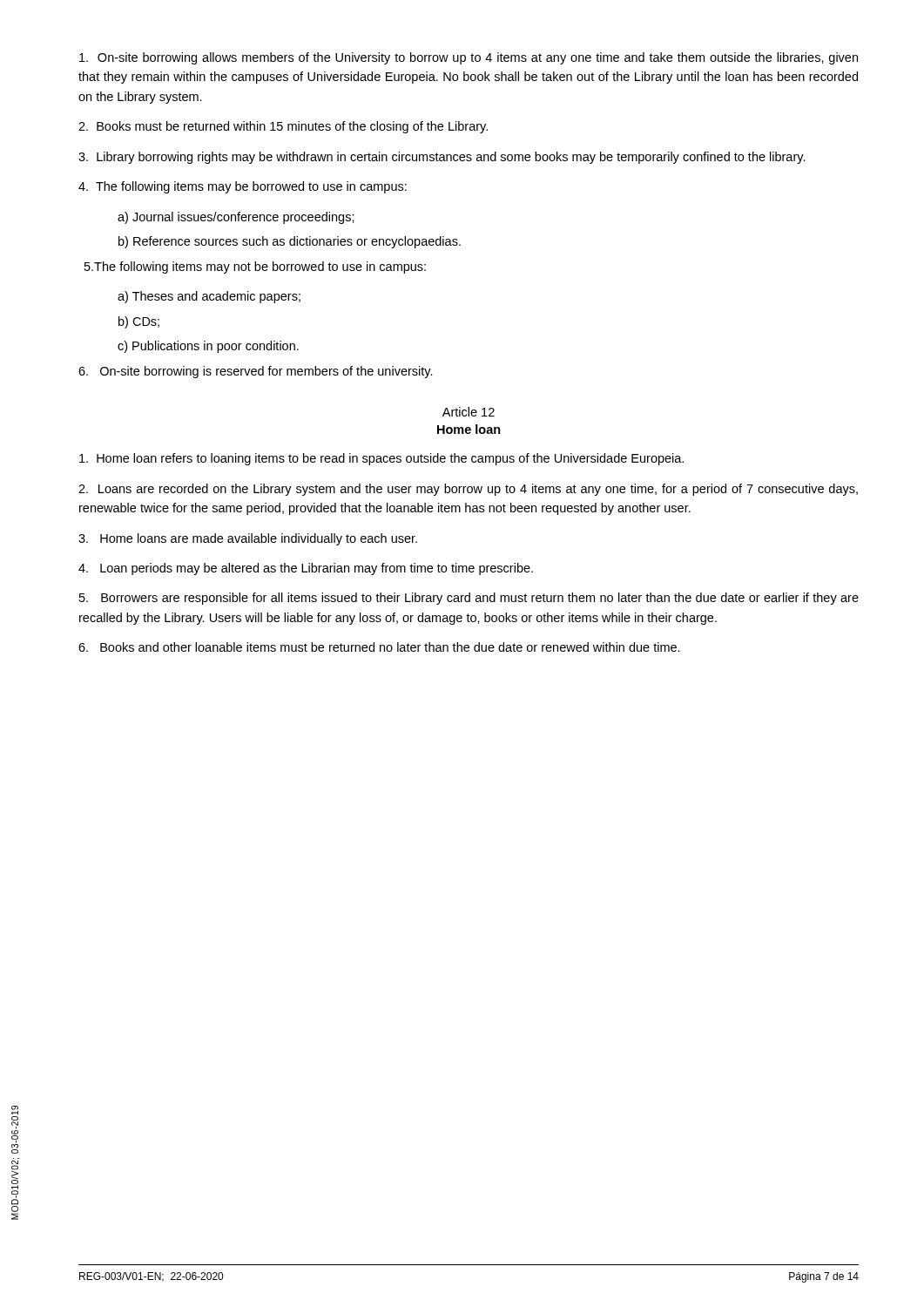Click on the list item that reads "2. Loans are recorded on the"
Image resolution: width=924 pixels, height=1307 pixels.
(x=469, y=498)
